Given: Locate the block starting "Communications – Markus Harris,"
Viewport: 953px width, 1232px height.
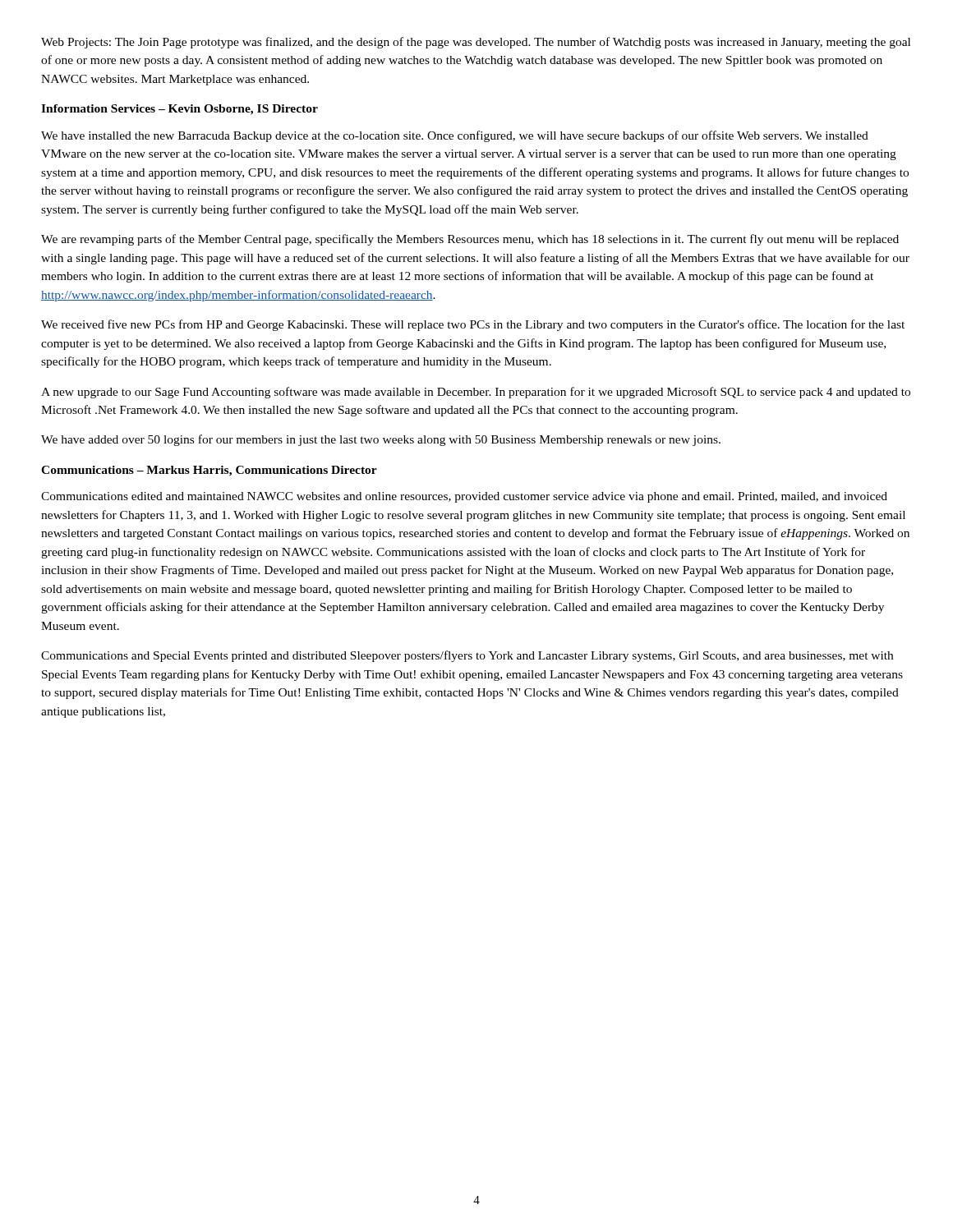Looking at the screenshot, I should tap(209, 469).
